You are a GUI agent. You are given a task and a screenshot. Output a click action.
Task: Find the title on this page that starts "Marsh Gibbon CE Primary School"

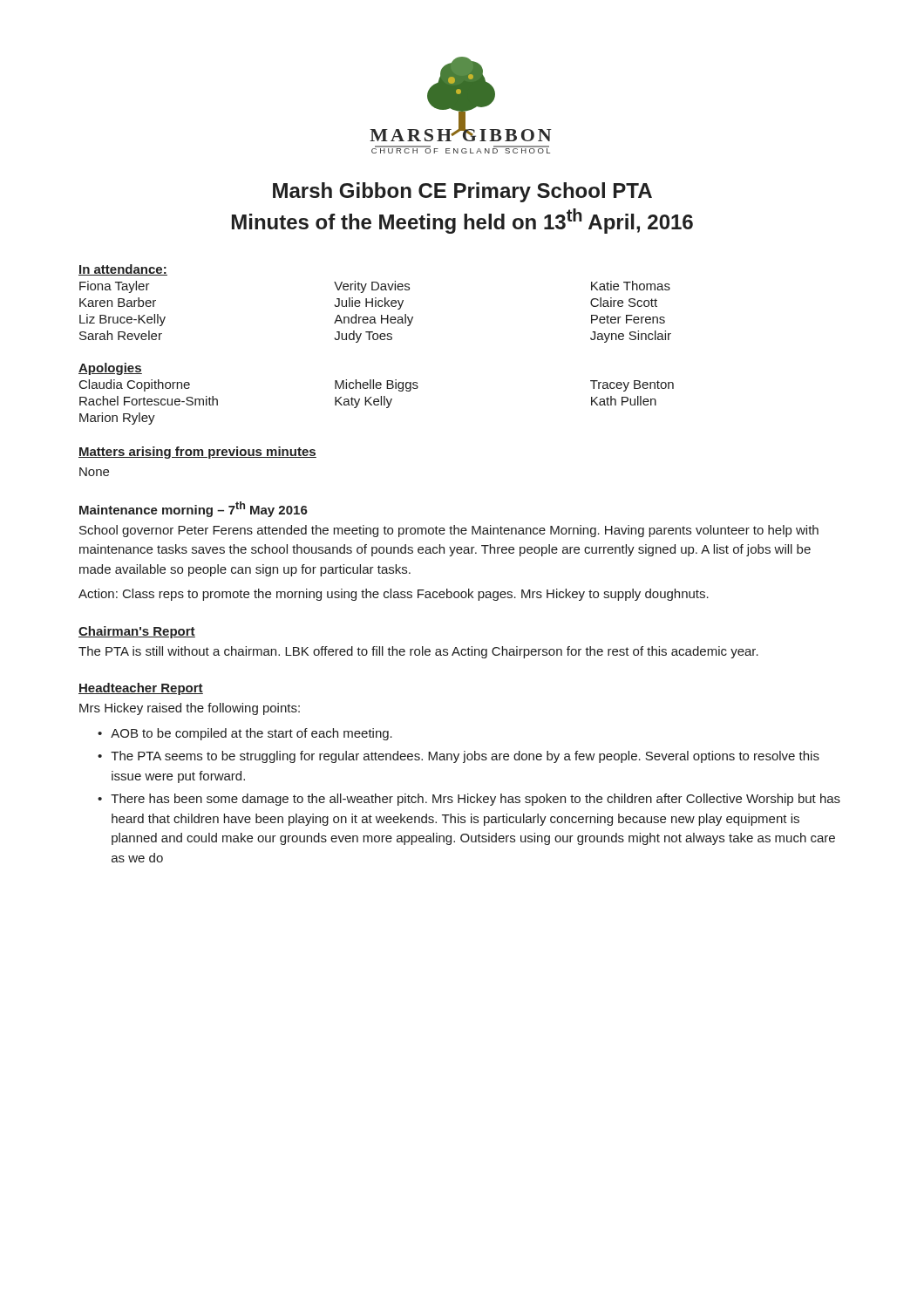(462, 206)
